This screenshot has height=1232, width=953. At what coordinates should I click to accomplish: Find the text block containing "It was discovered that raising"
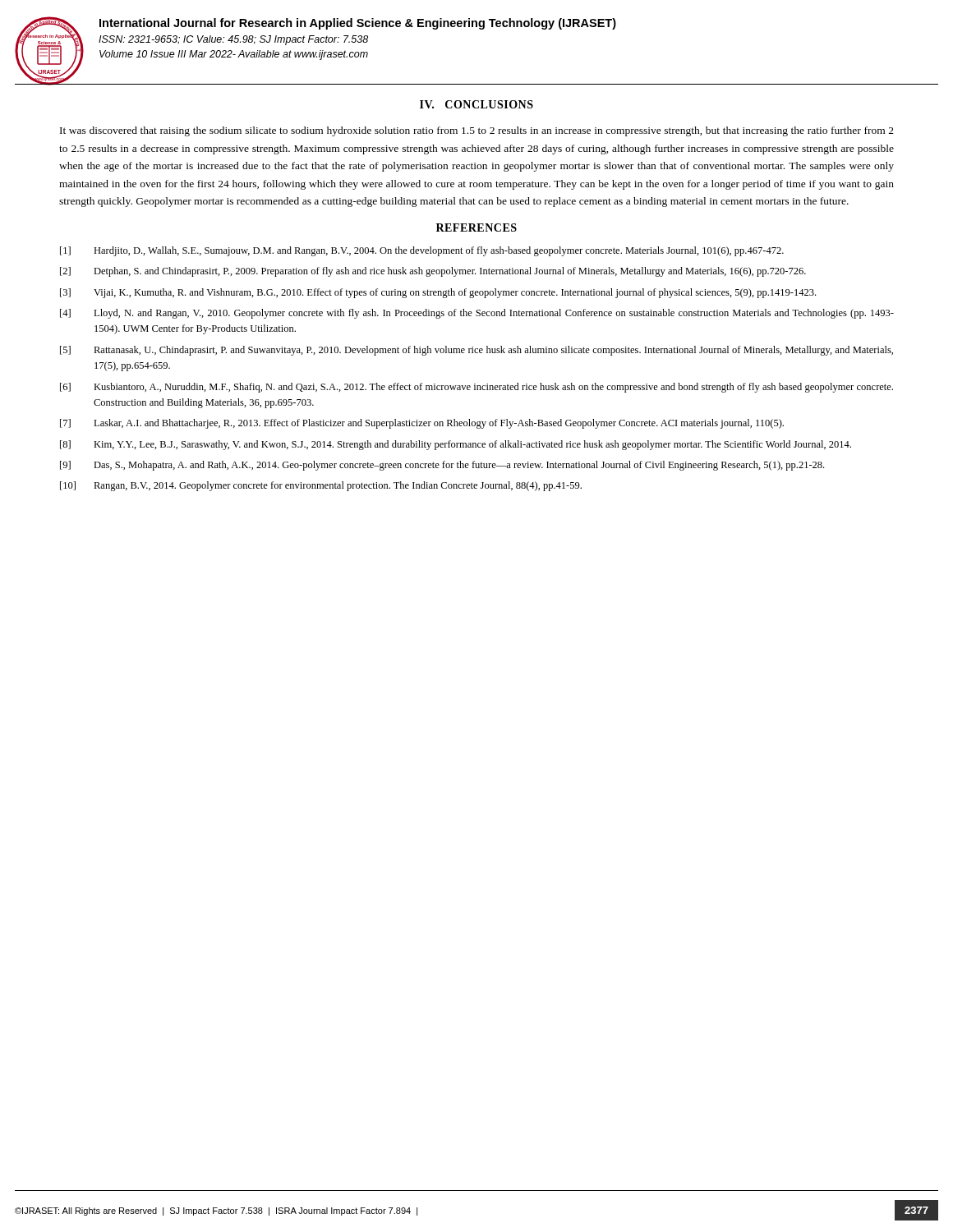point(476,166)
